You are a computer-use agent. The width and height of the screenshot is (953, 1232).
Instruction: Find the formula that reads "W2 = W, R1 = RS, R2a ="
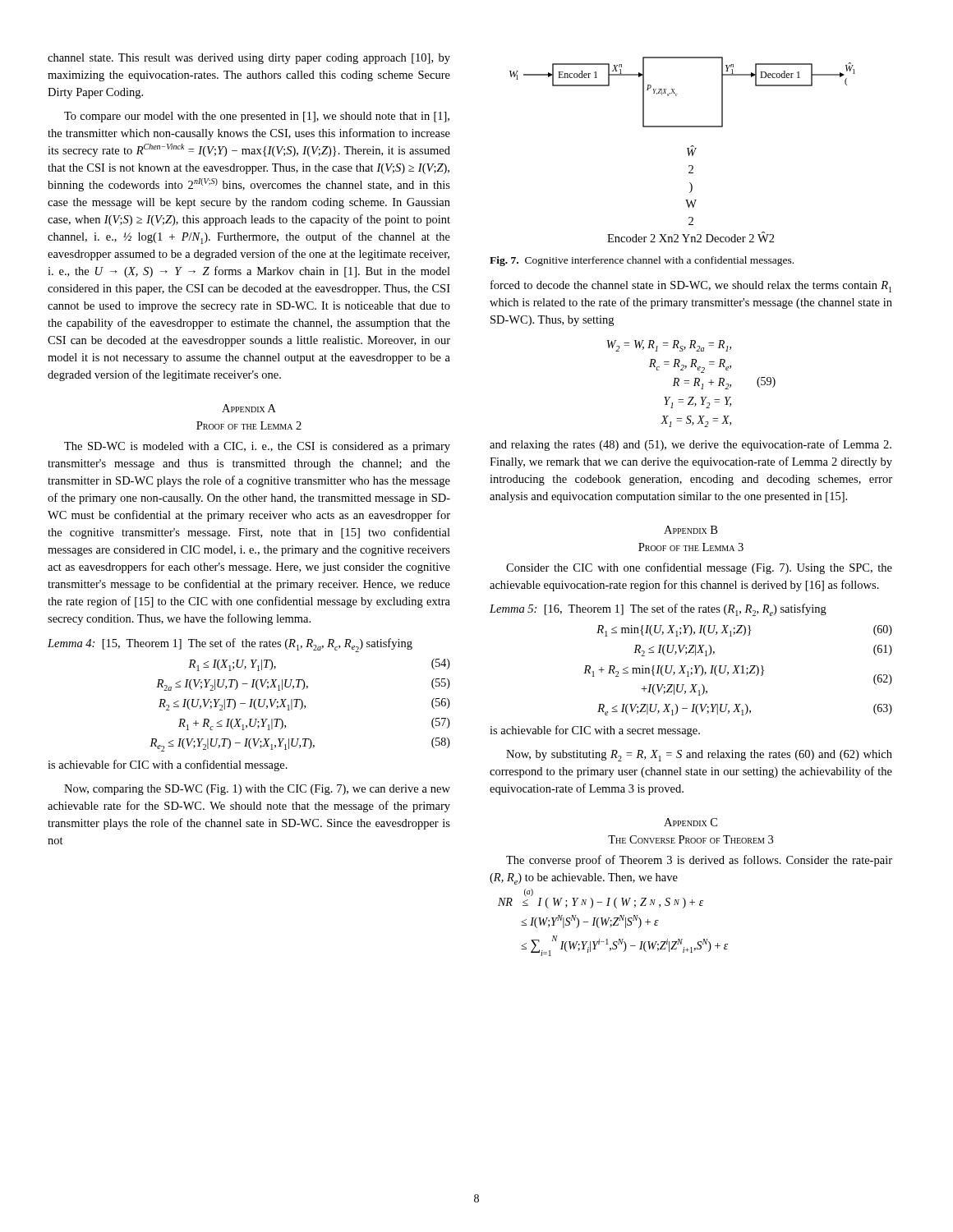coord(691,382)
